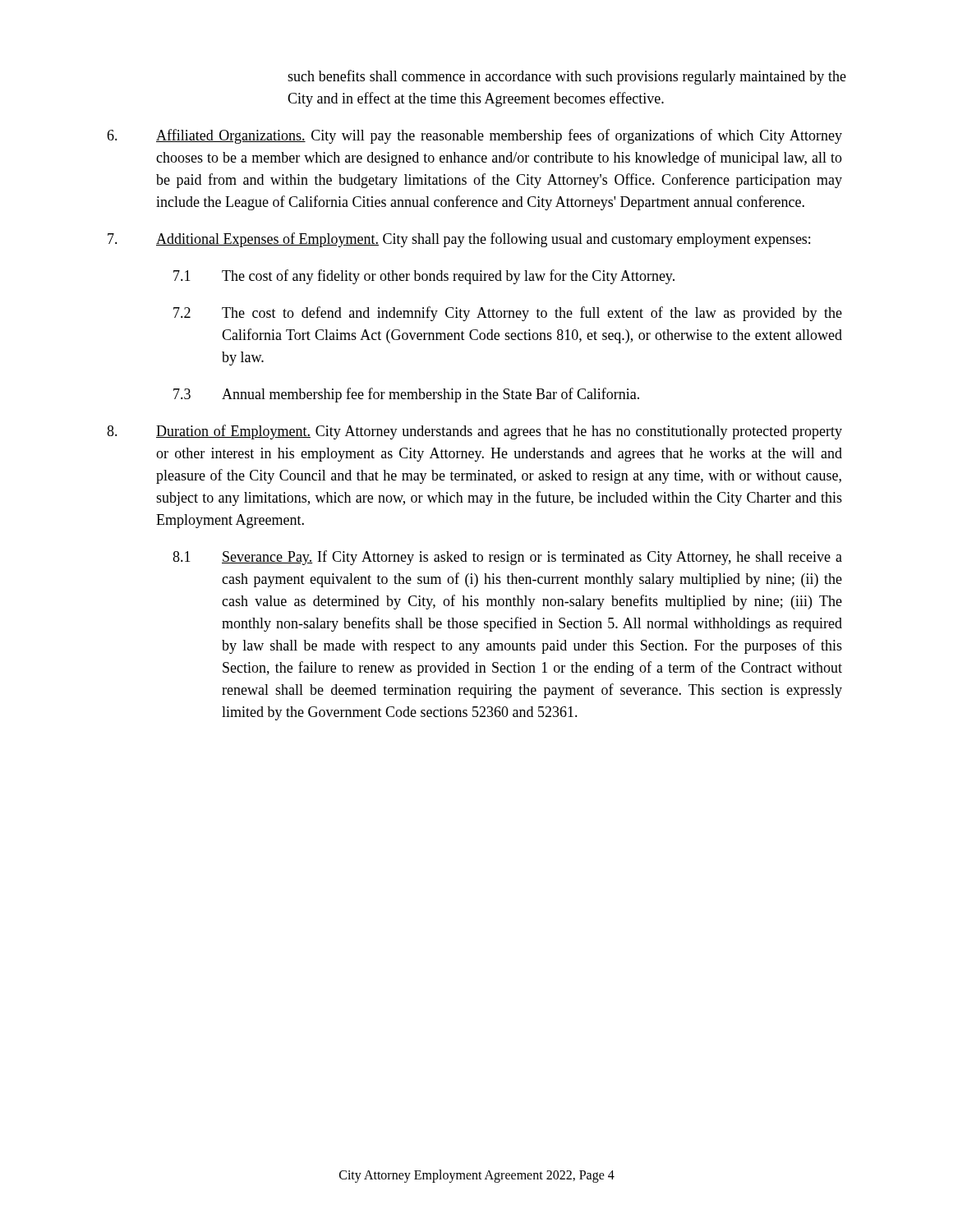Viewport: 953px width, 1232px height.
Task: Point to the text starting "1Severance Pay. If"
Action: [507, 635]
